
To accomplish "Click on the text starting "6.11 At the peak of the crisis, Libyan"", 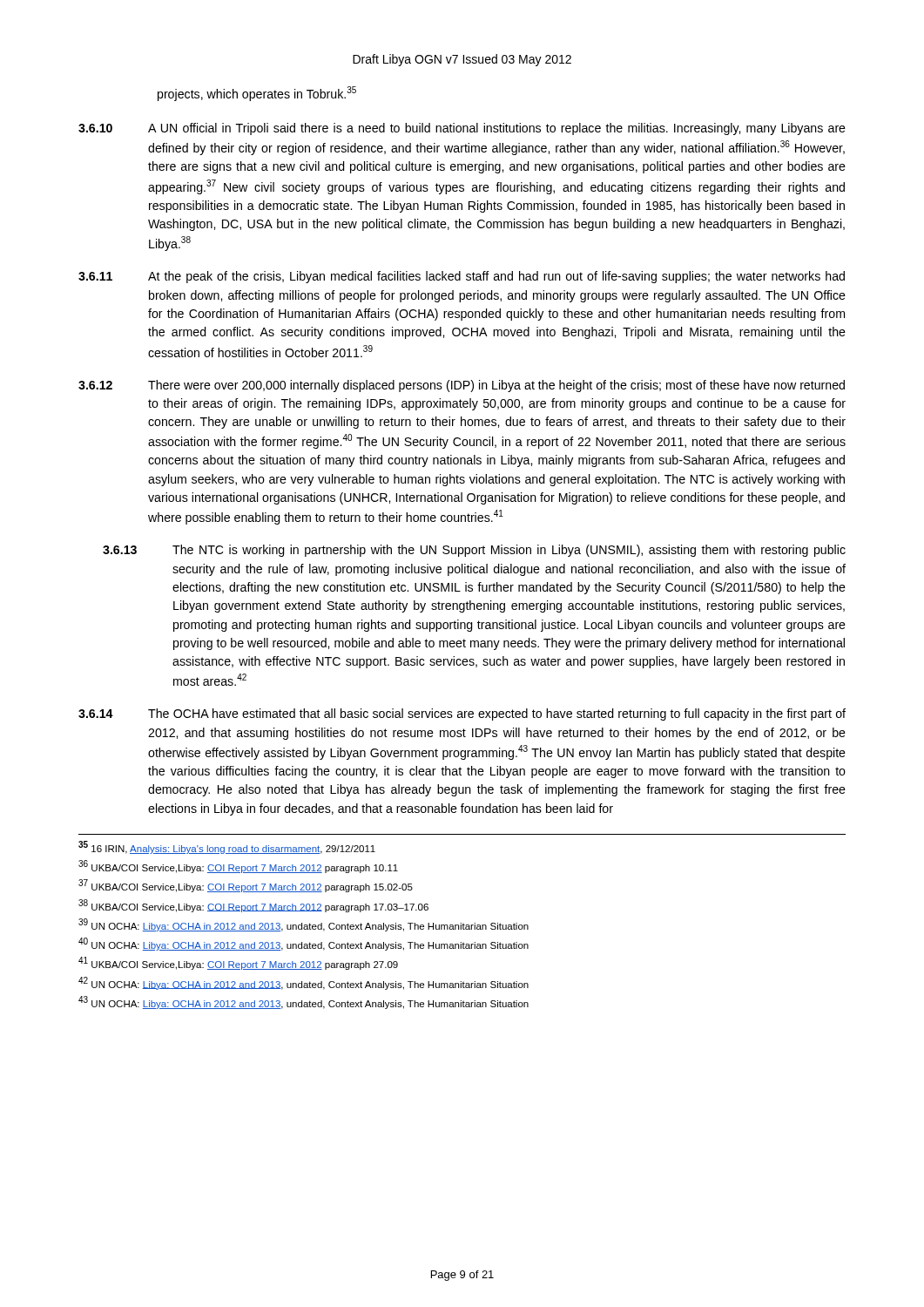I will [x=462, y=315].
